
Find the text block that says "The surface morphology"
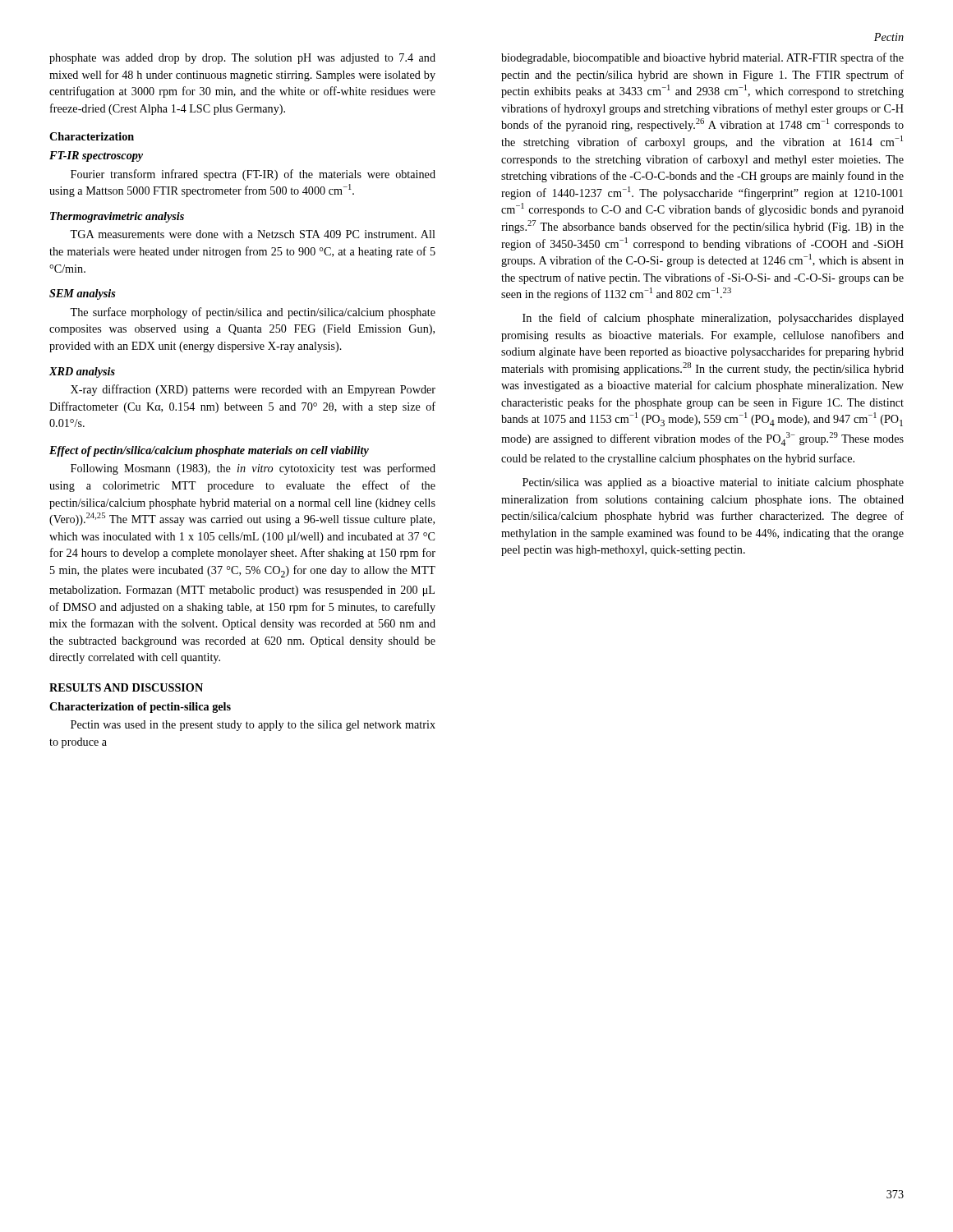coord(242,329)
